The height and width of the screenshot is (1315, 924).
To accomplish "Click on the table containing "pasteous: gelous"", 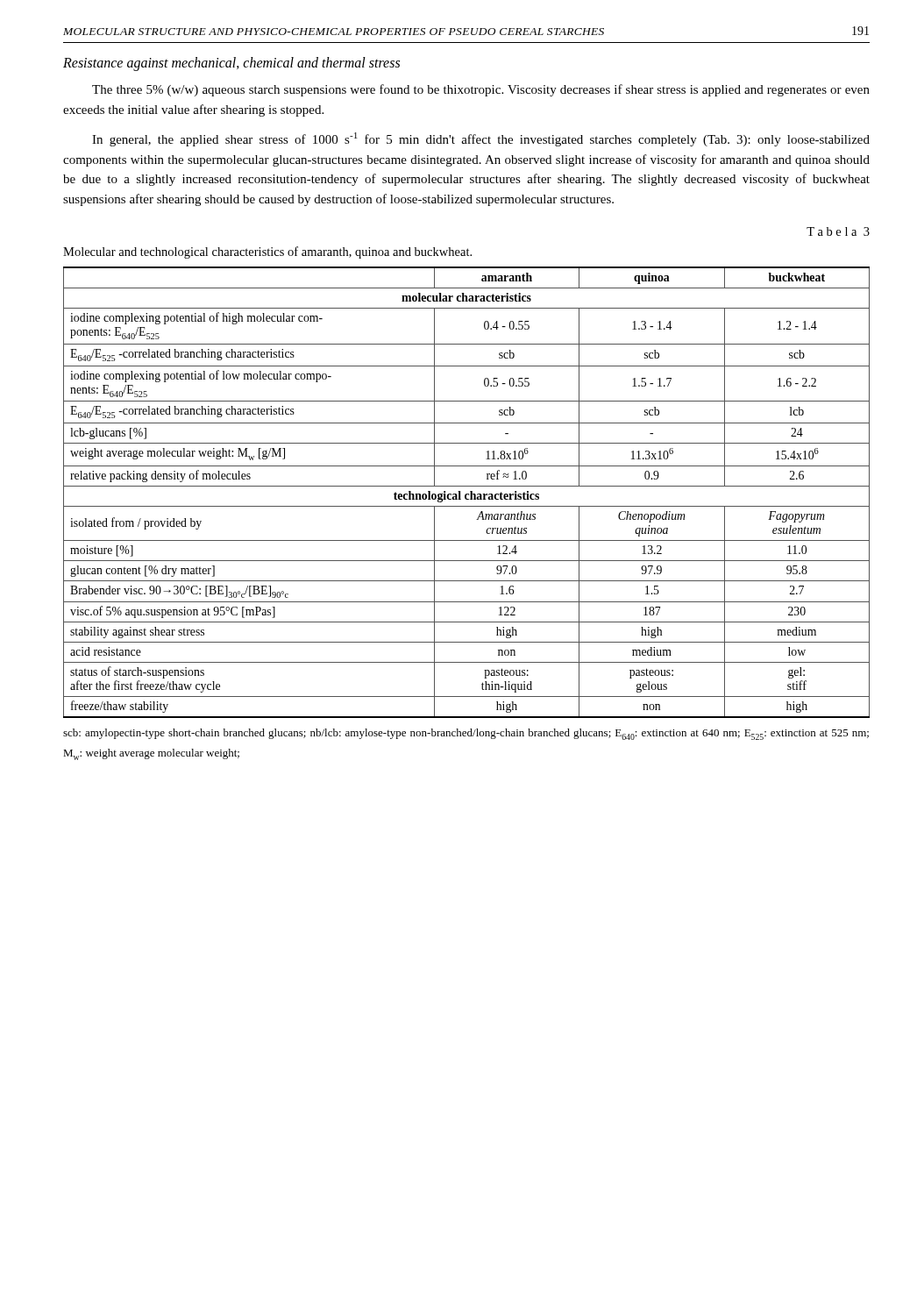I will [x=466, y=492].
